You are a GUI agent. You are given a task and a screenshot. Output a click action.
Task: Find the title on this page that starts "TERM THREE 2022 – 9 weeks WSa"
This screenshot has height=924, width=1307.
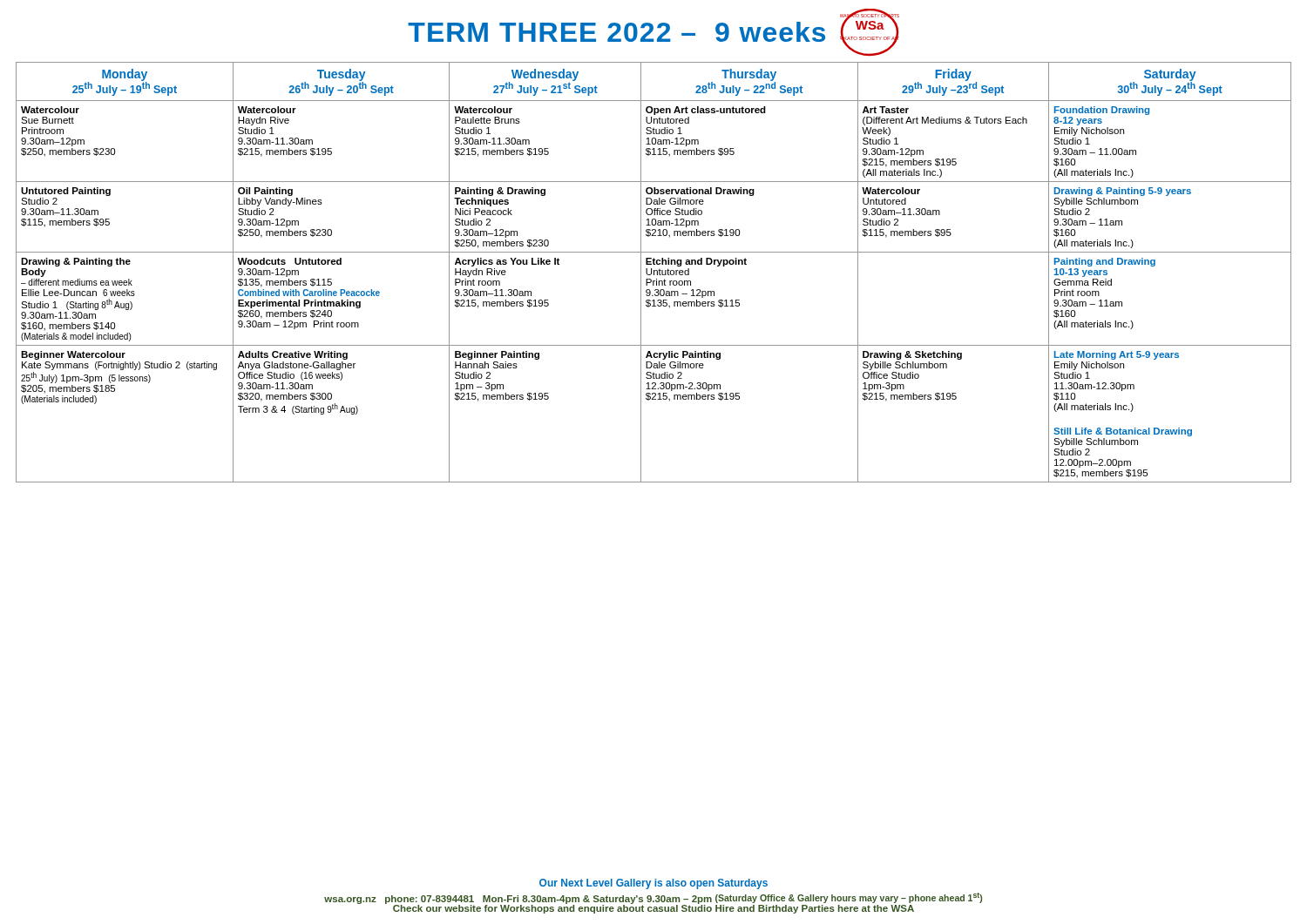tap(657, 33)
